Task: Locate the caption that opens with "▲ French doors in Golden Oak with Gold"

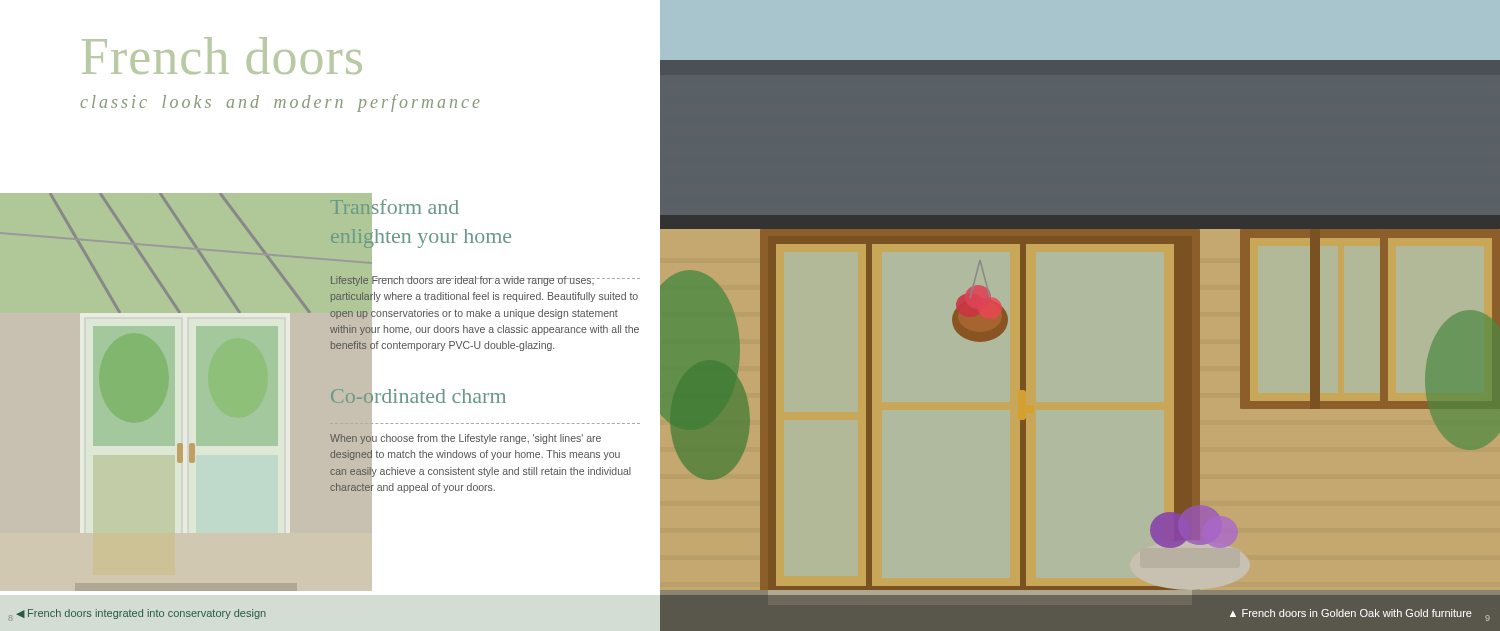Action: (1350, 613)
